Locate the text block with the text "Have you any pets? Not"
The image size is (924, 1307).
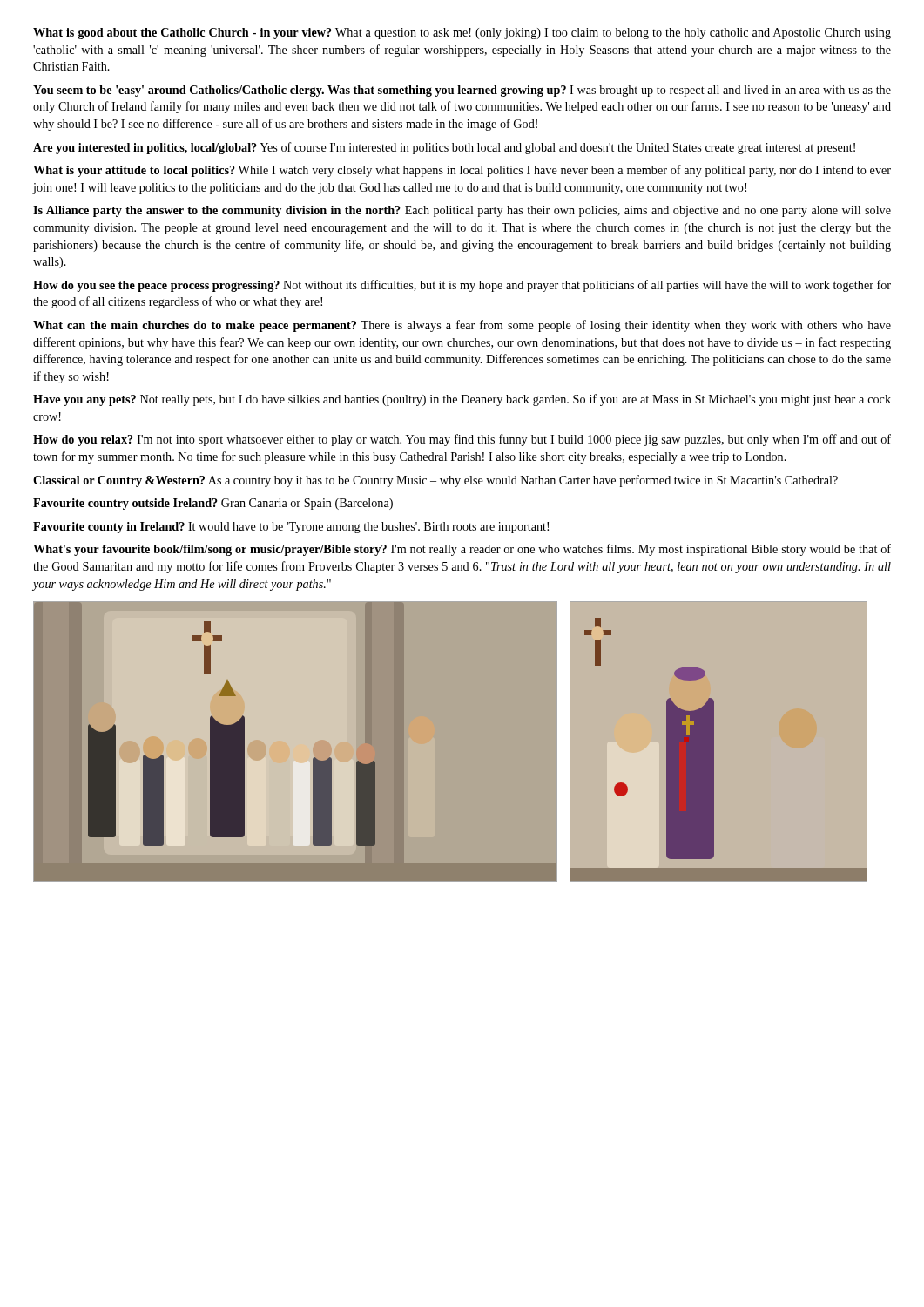click(462, 408)
